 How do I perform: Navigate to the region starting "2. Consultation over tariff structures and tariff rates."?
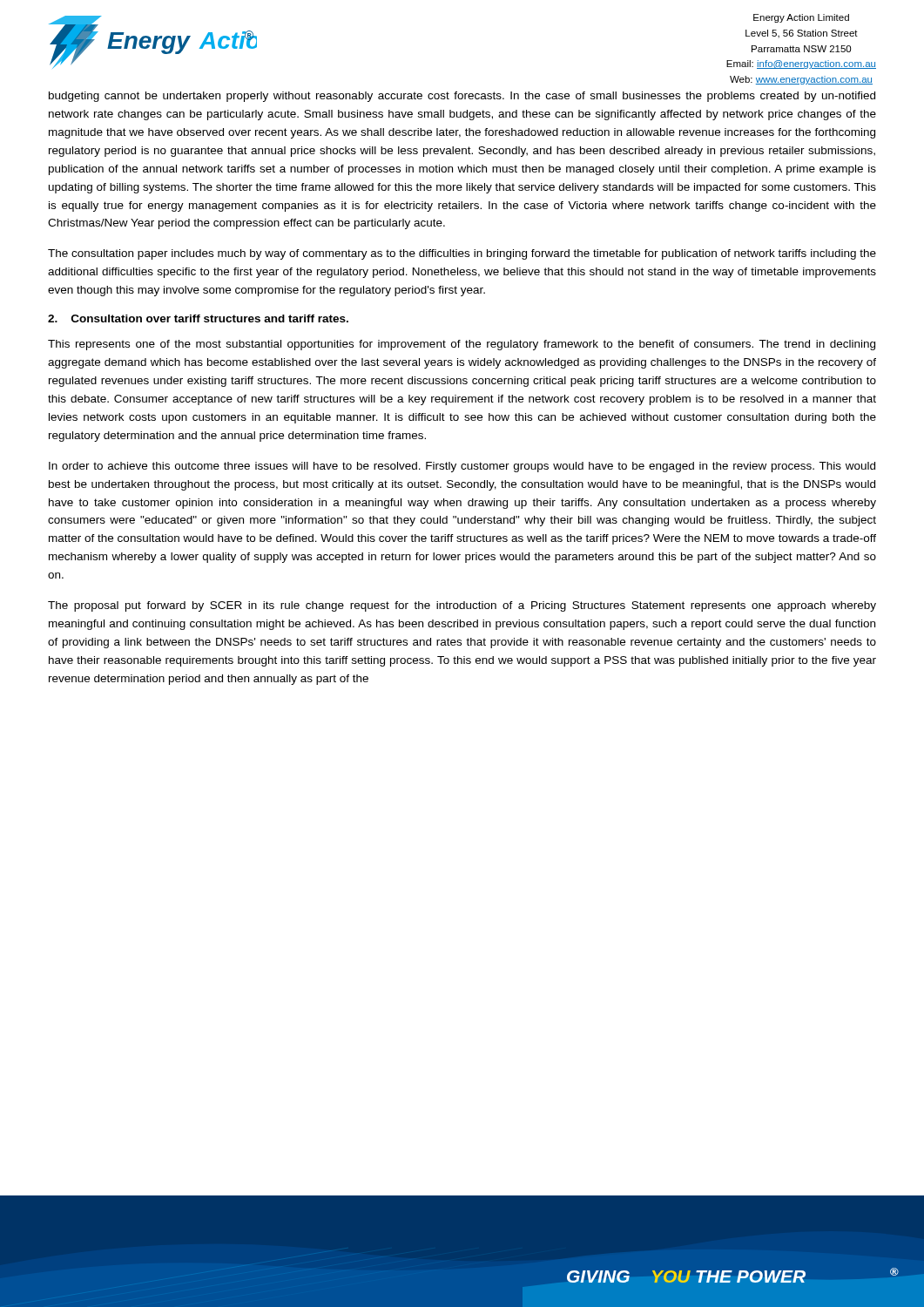[198, 319]
